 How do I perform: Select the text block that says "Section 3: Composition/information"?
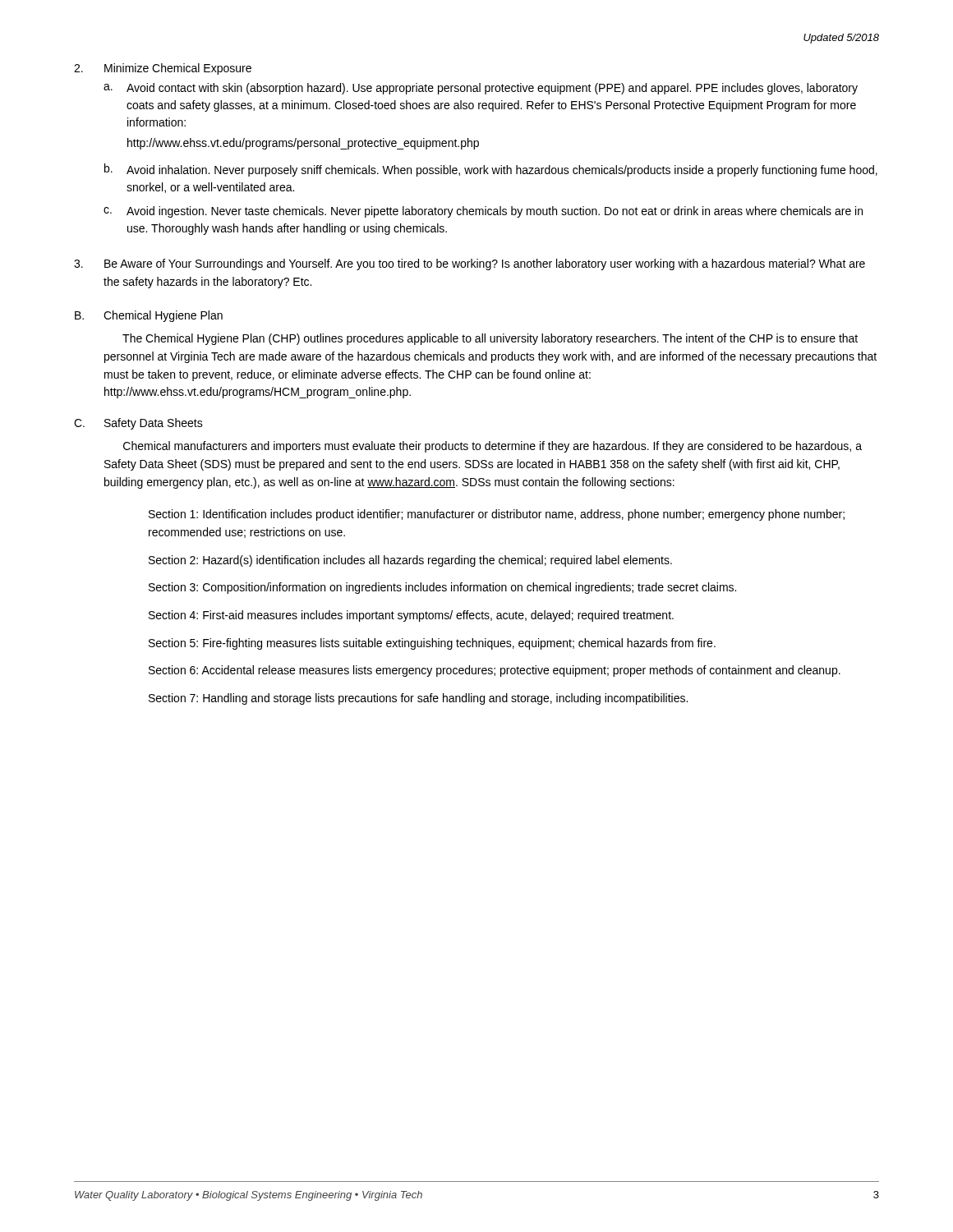click(x=513, y=588)
